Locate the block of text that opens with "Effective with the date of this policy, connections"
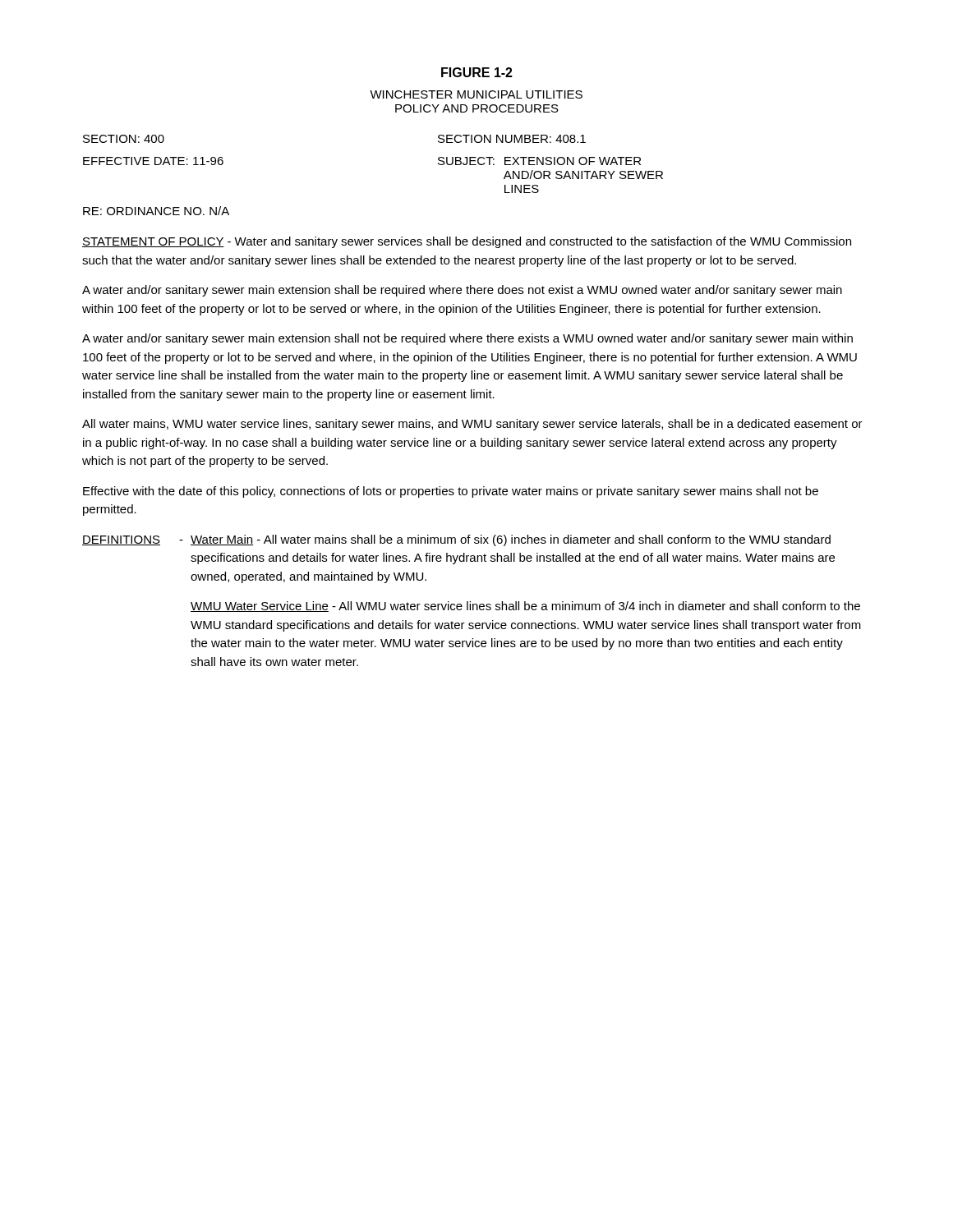 (450, 500)
